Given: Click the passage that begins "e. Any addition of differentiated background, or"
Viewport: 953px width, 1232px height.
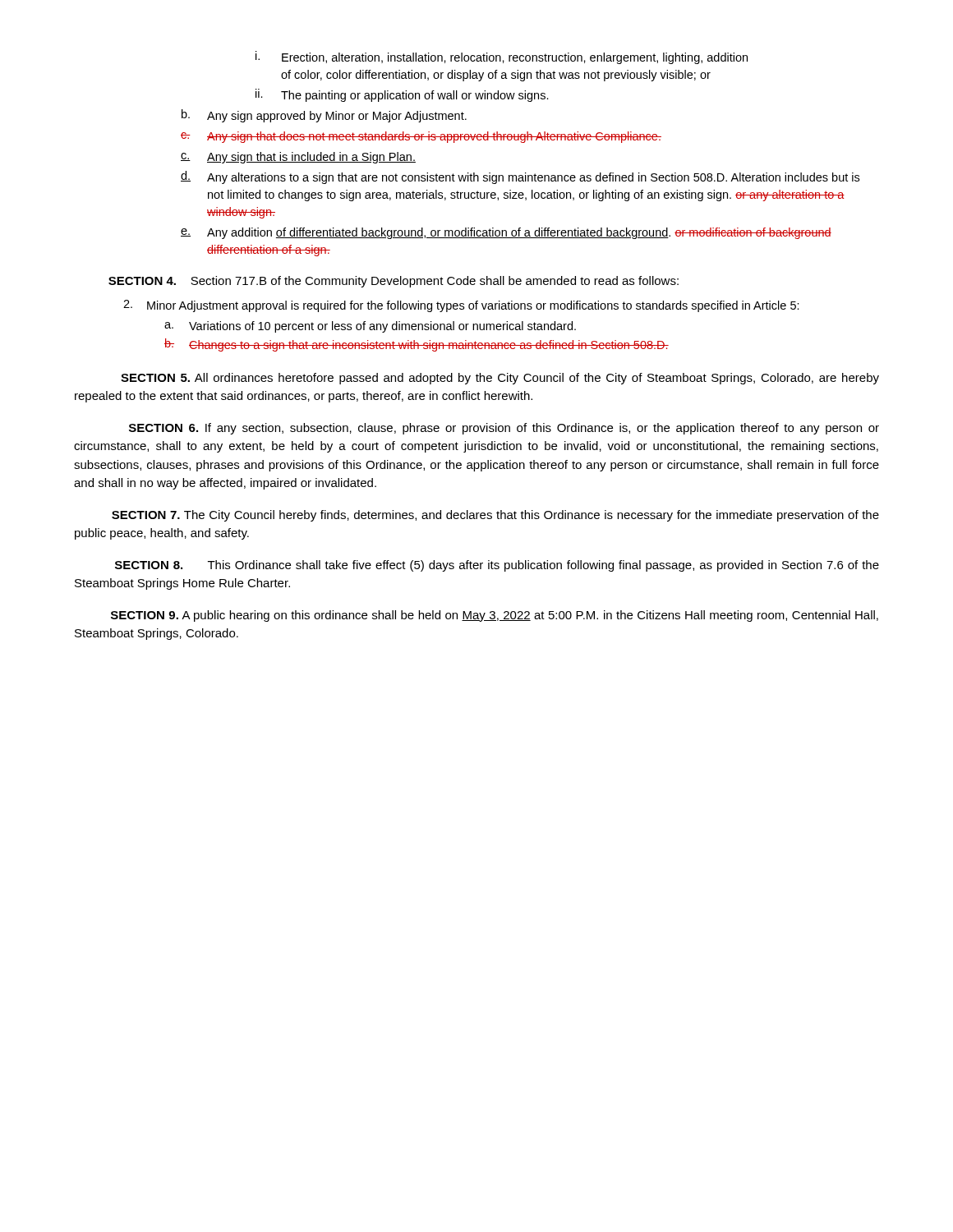Looking at the screenshot, I should [x=530, y=242].
